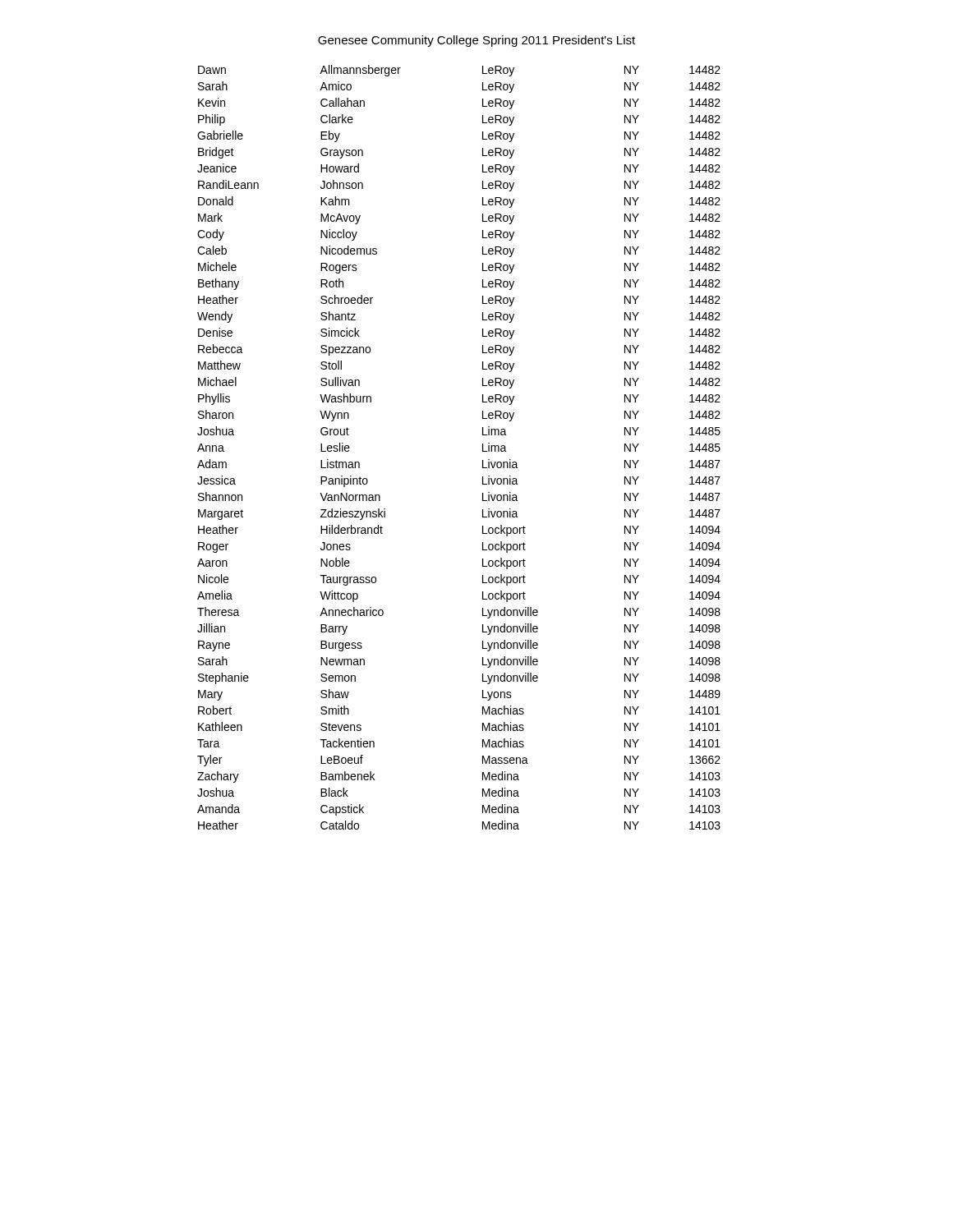Find the passage starting "Genesee Community College Spring 2011 President's List"

click(x=476, y=40)
